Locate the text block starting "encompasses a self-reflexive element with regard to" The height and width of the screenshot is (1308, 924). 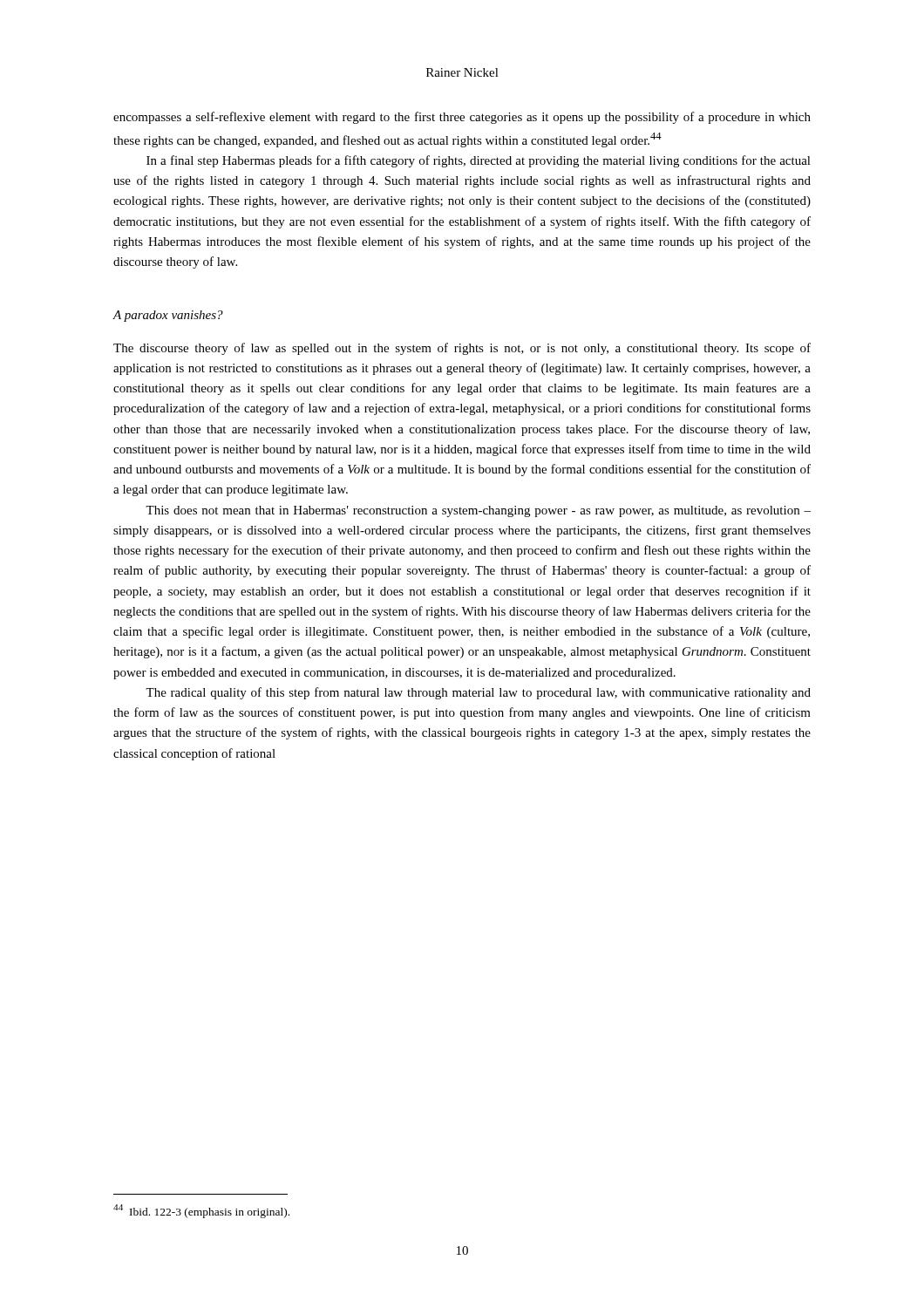462,129
